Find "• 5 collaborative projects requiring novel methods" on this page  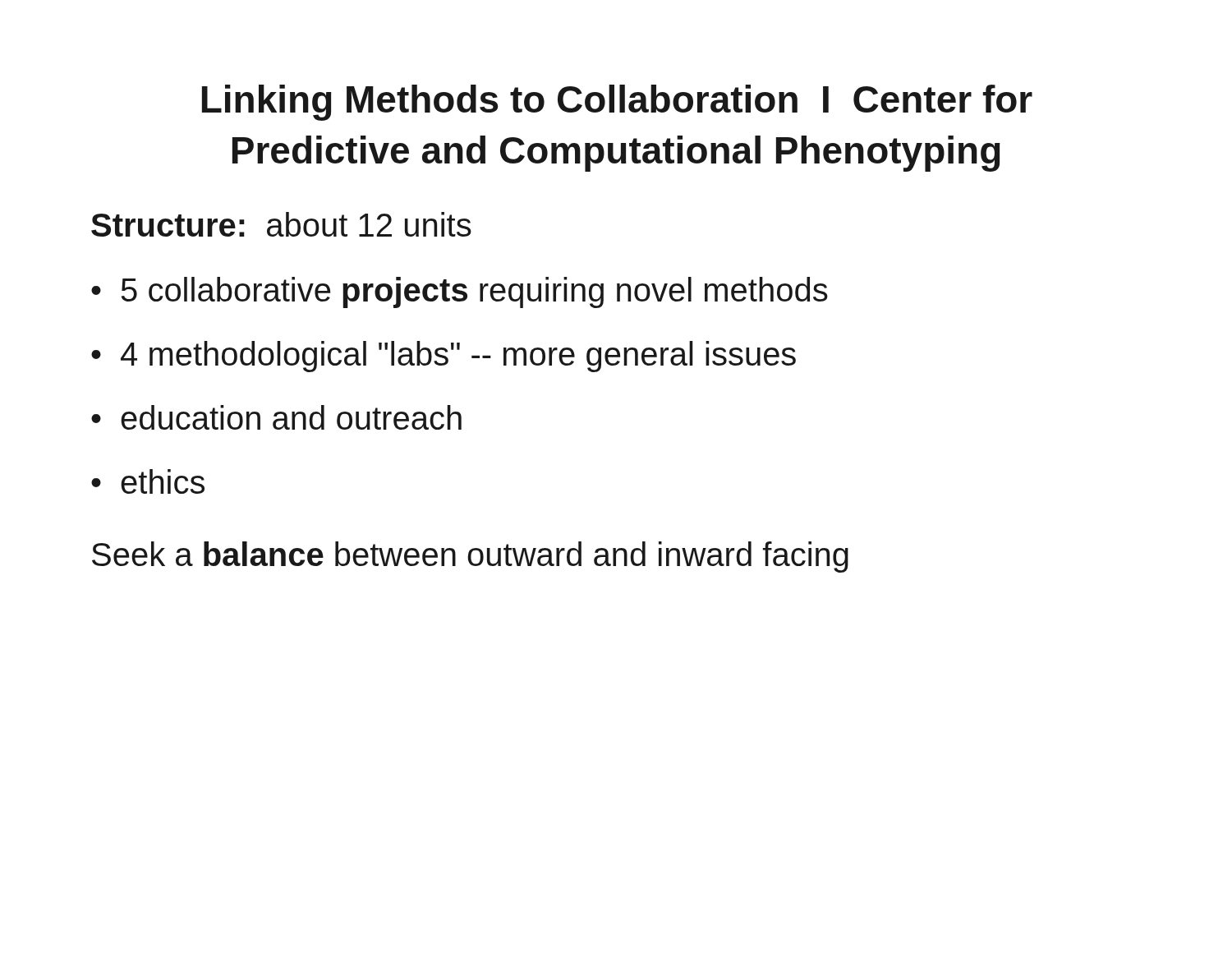coord(459,290)
